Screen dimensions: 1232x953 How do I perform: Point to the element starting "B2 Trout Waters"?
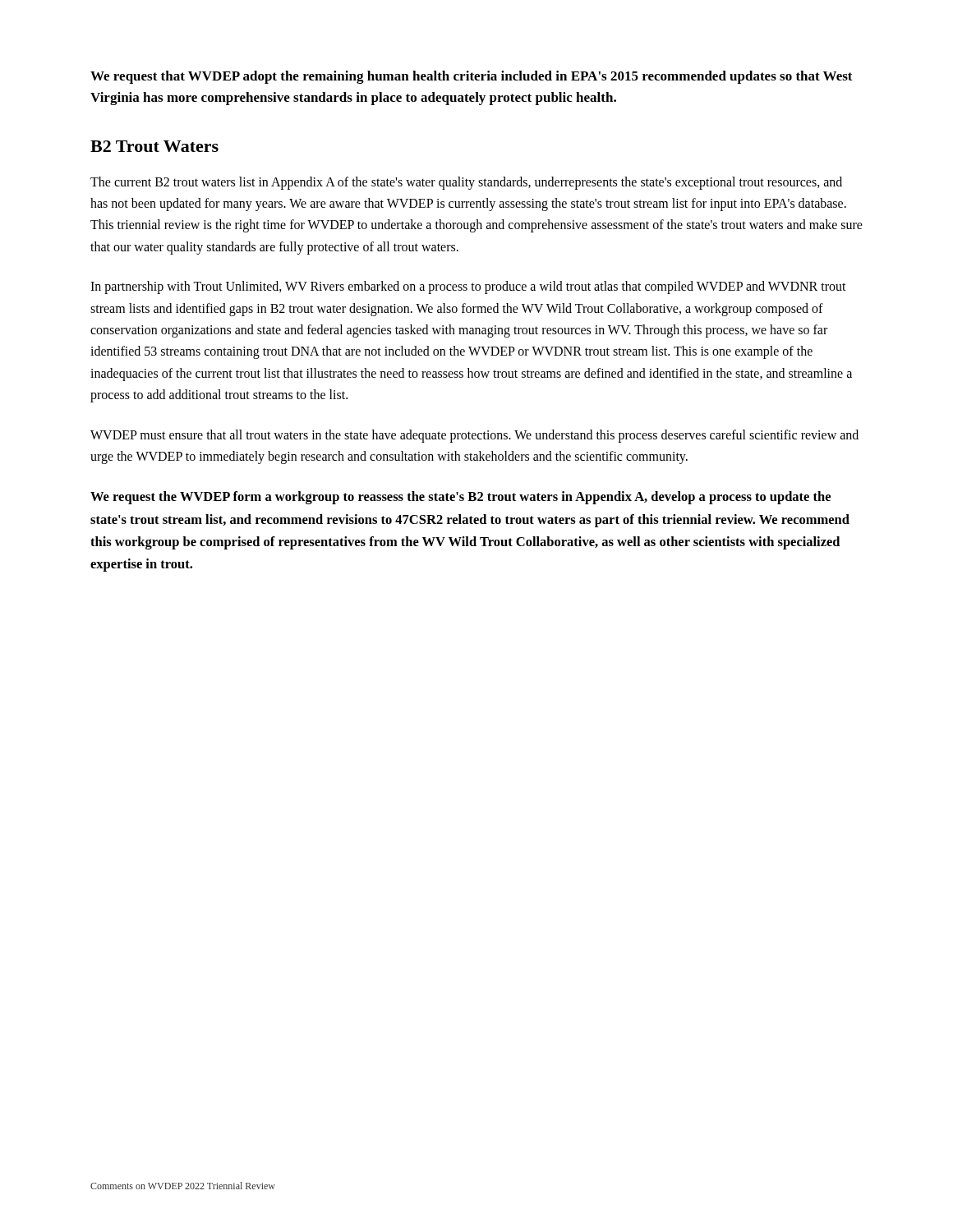[x=154, y=146]
